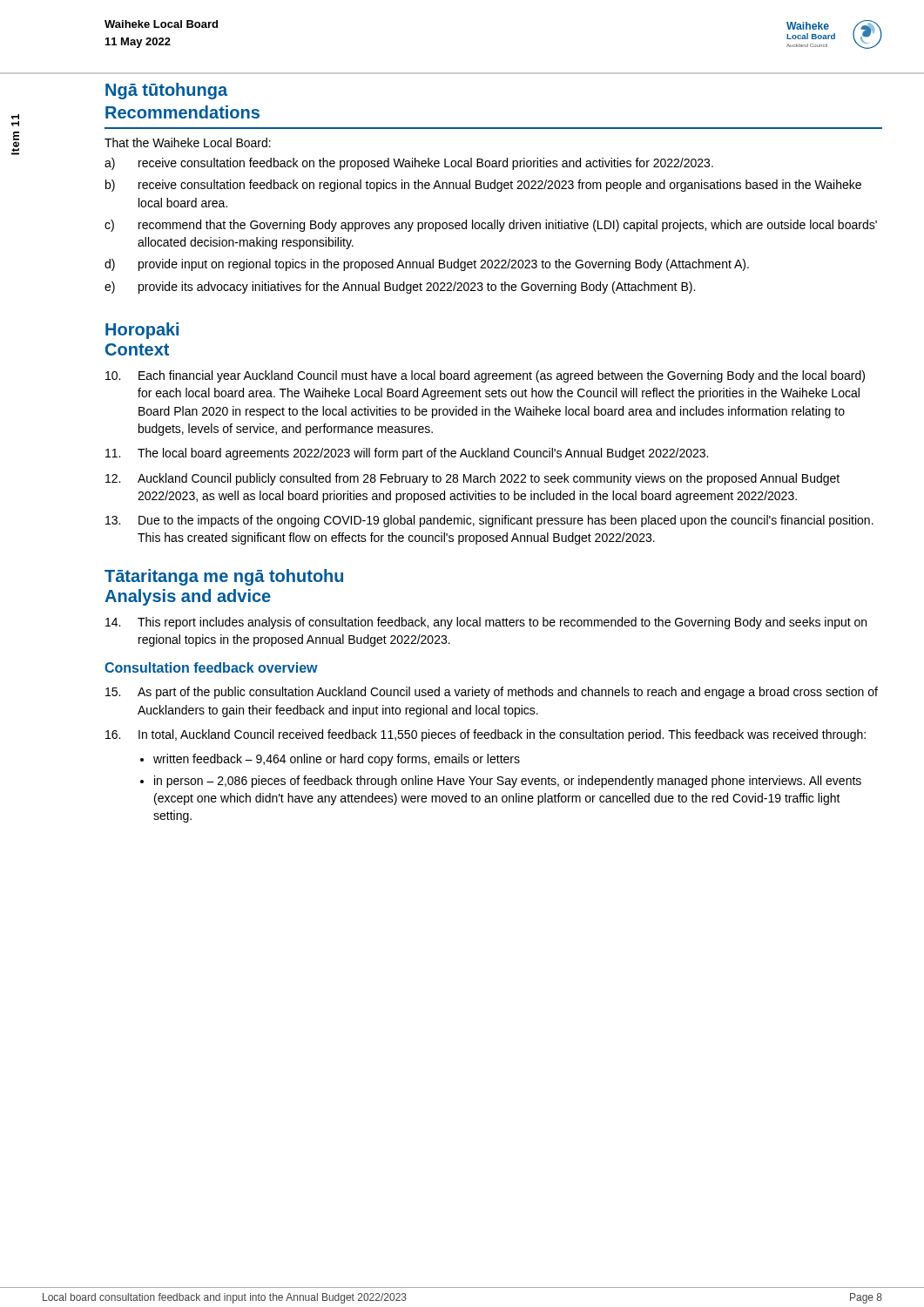Locate the block starting "Each financial year Auckland Council must"
924x1307 pixels.
click(493, 402)
